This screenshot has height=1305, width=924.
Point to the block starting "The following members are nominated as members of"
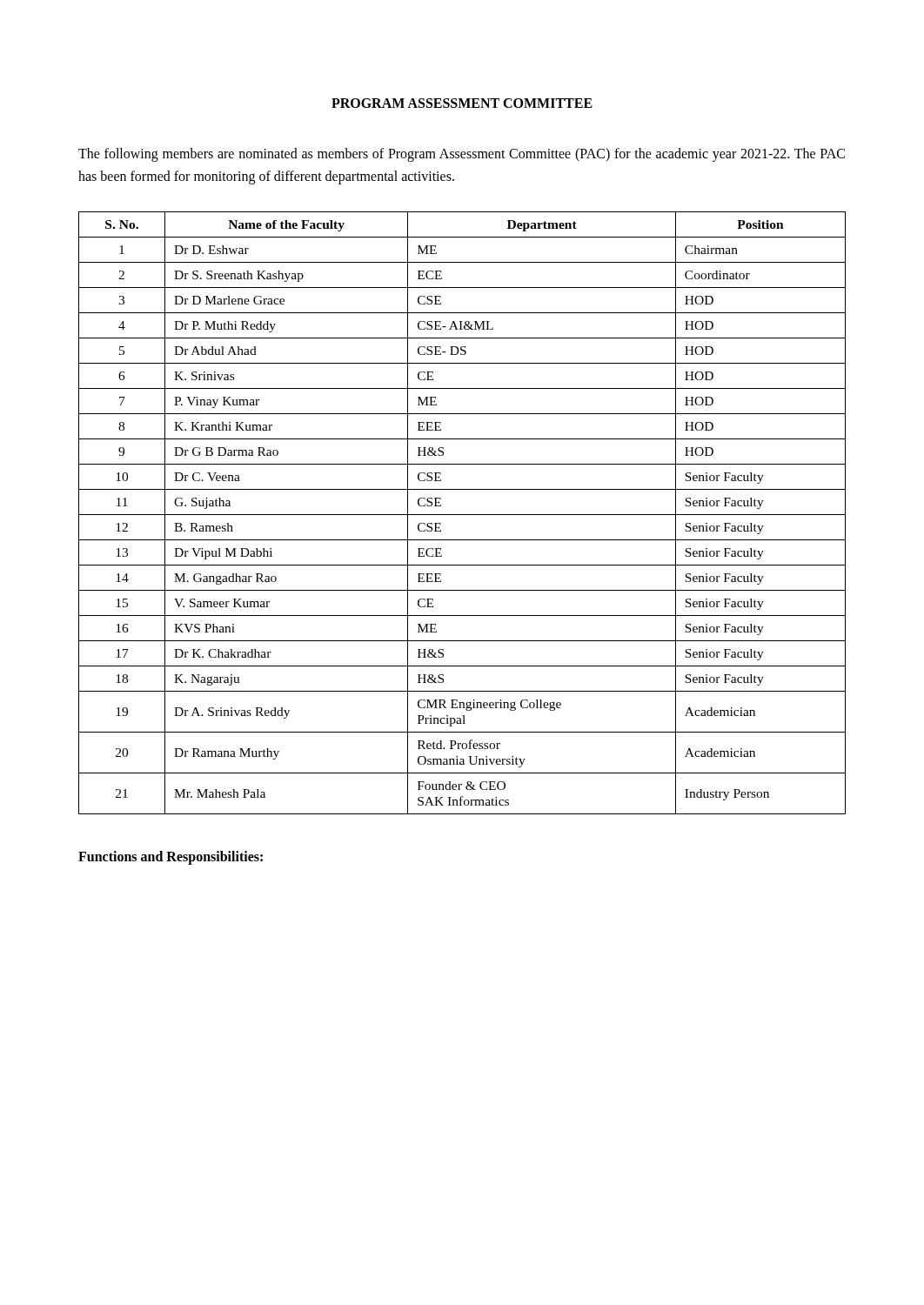pos(462,165)
